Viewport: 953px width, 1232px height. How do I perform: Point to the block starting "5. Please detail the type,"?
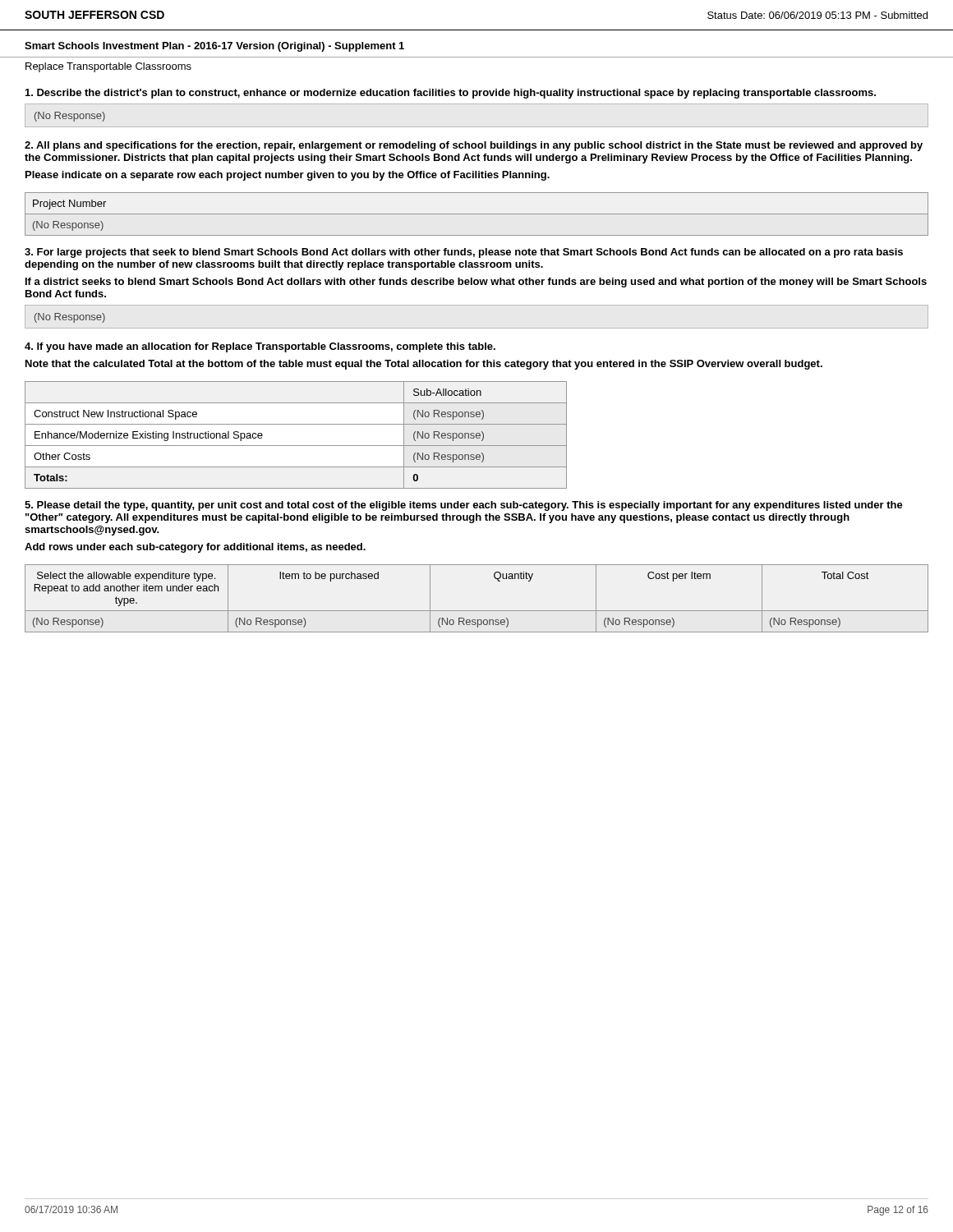[476, 526]
